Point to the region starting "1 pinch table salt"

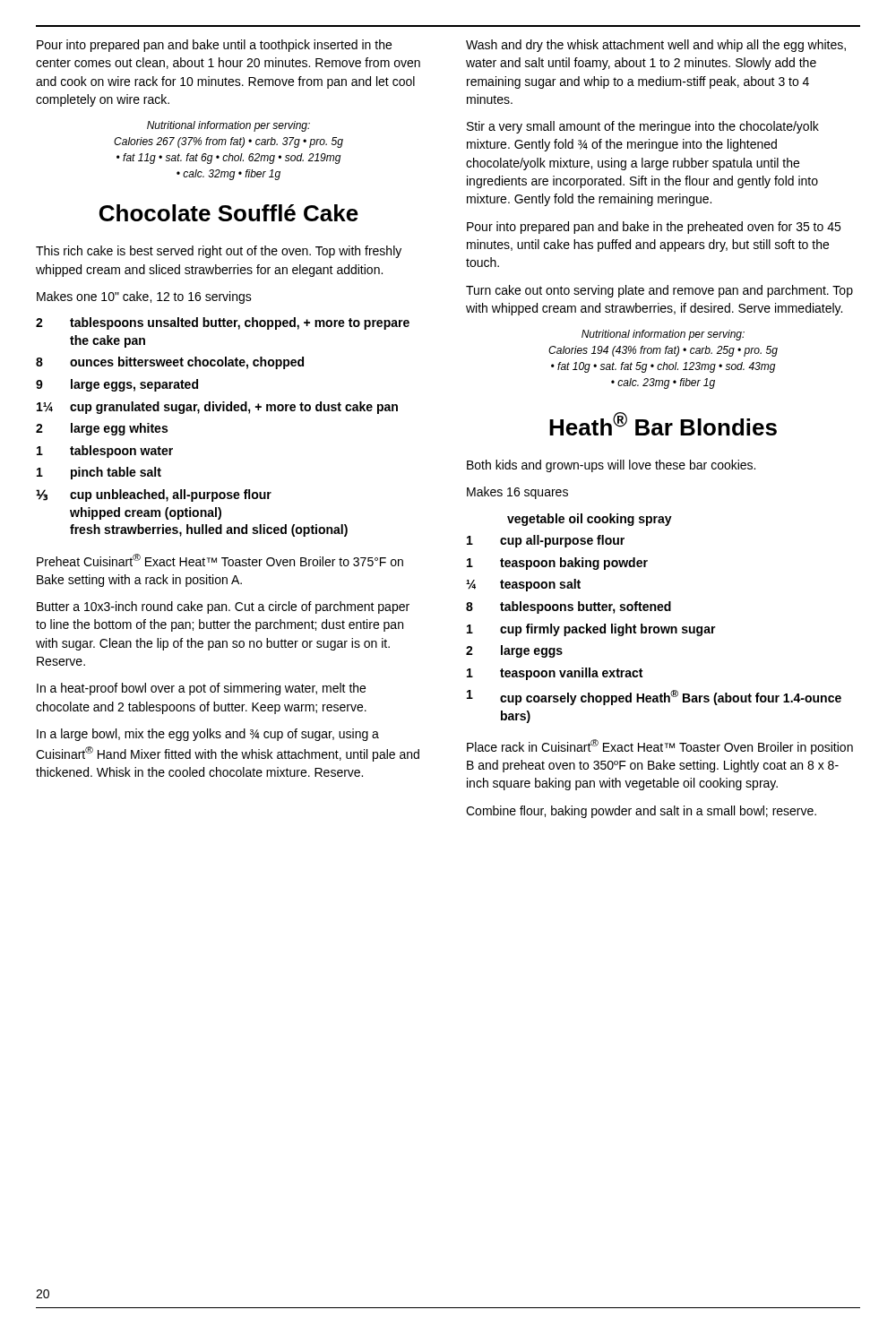99,473
